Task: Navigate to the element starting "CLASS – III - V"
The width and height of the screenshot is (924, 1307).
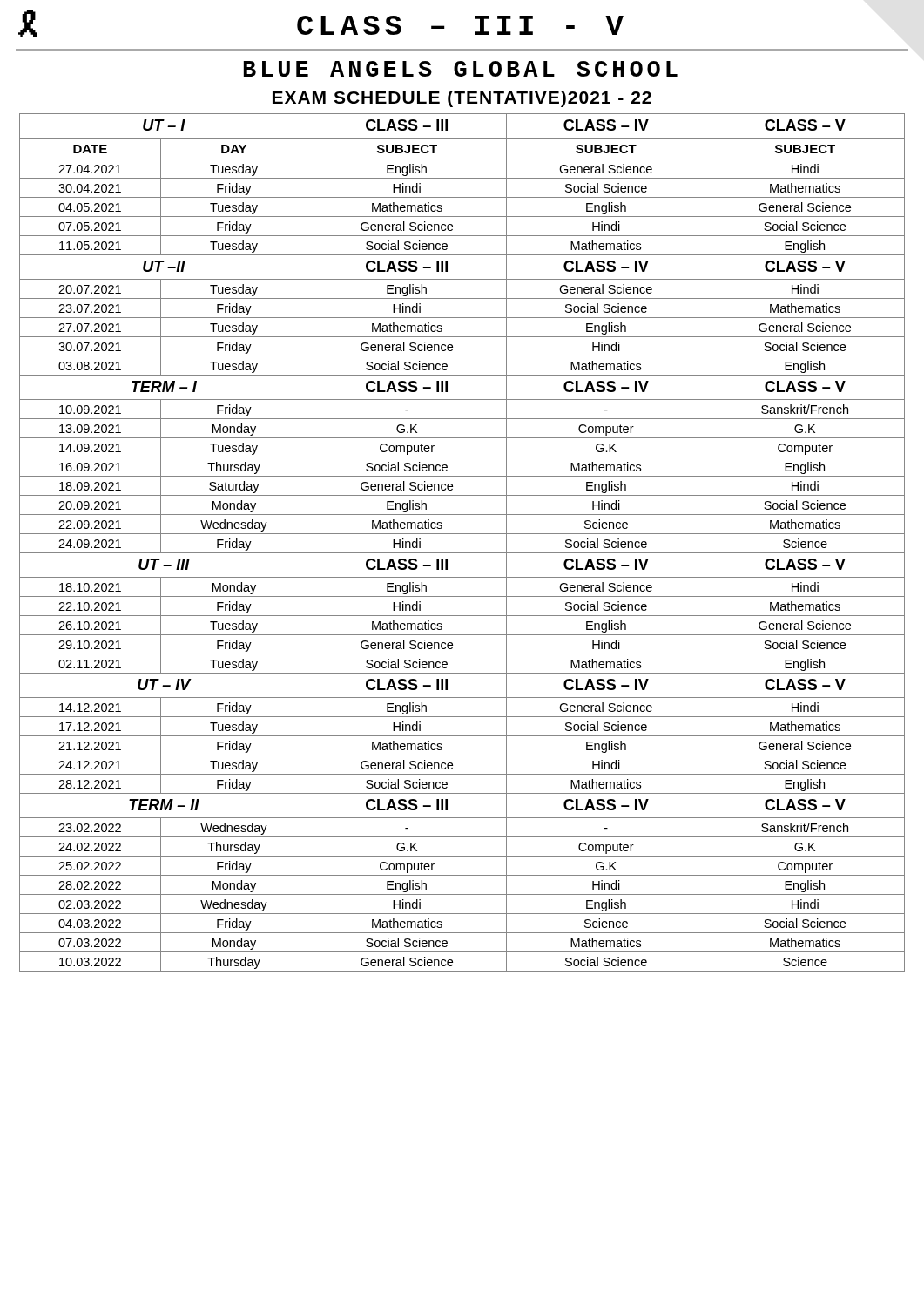Action: point(348,24)
